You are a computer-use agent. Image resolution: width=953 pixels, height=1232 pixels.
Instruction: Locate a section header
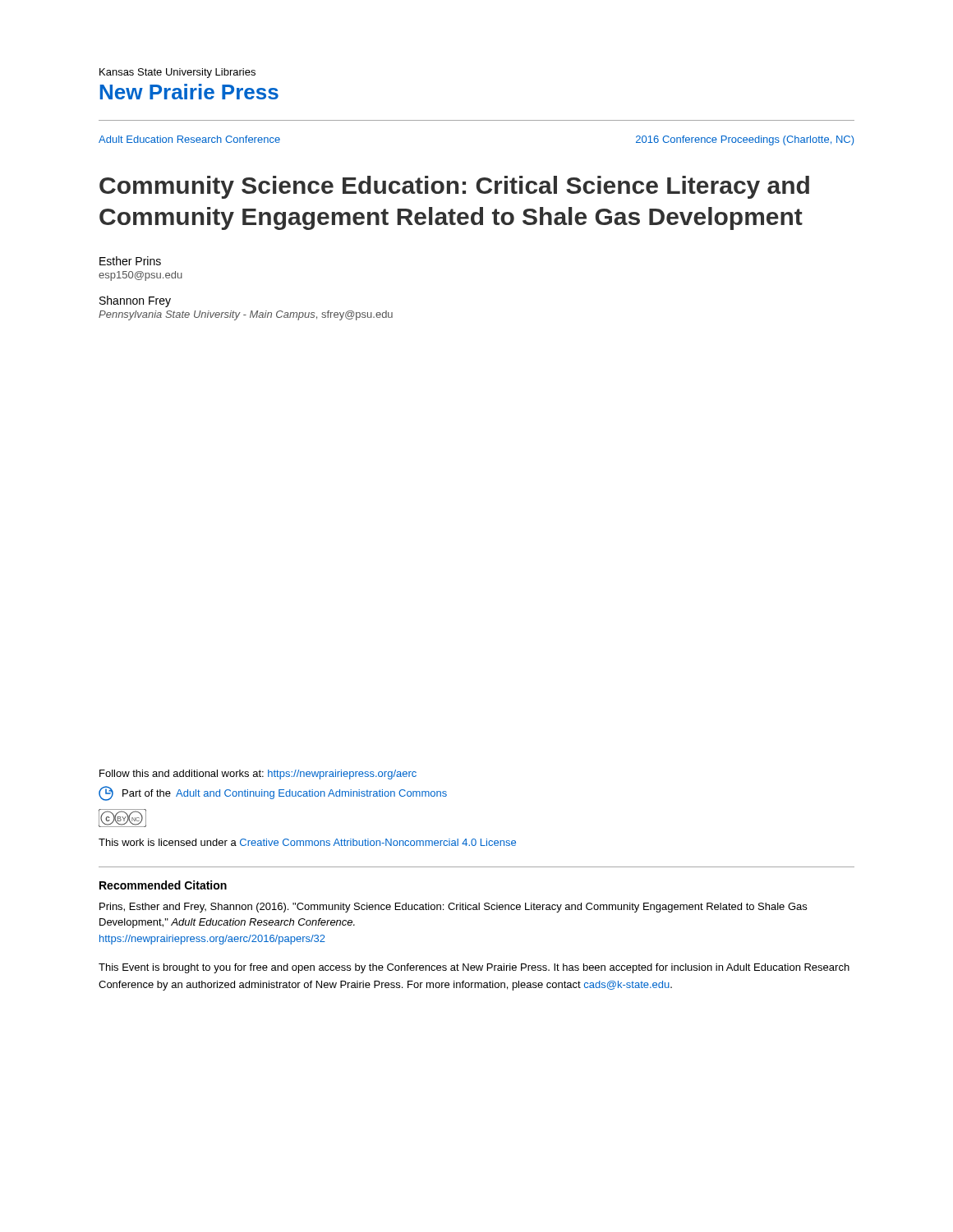(163, 885)
